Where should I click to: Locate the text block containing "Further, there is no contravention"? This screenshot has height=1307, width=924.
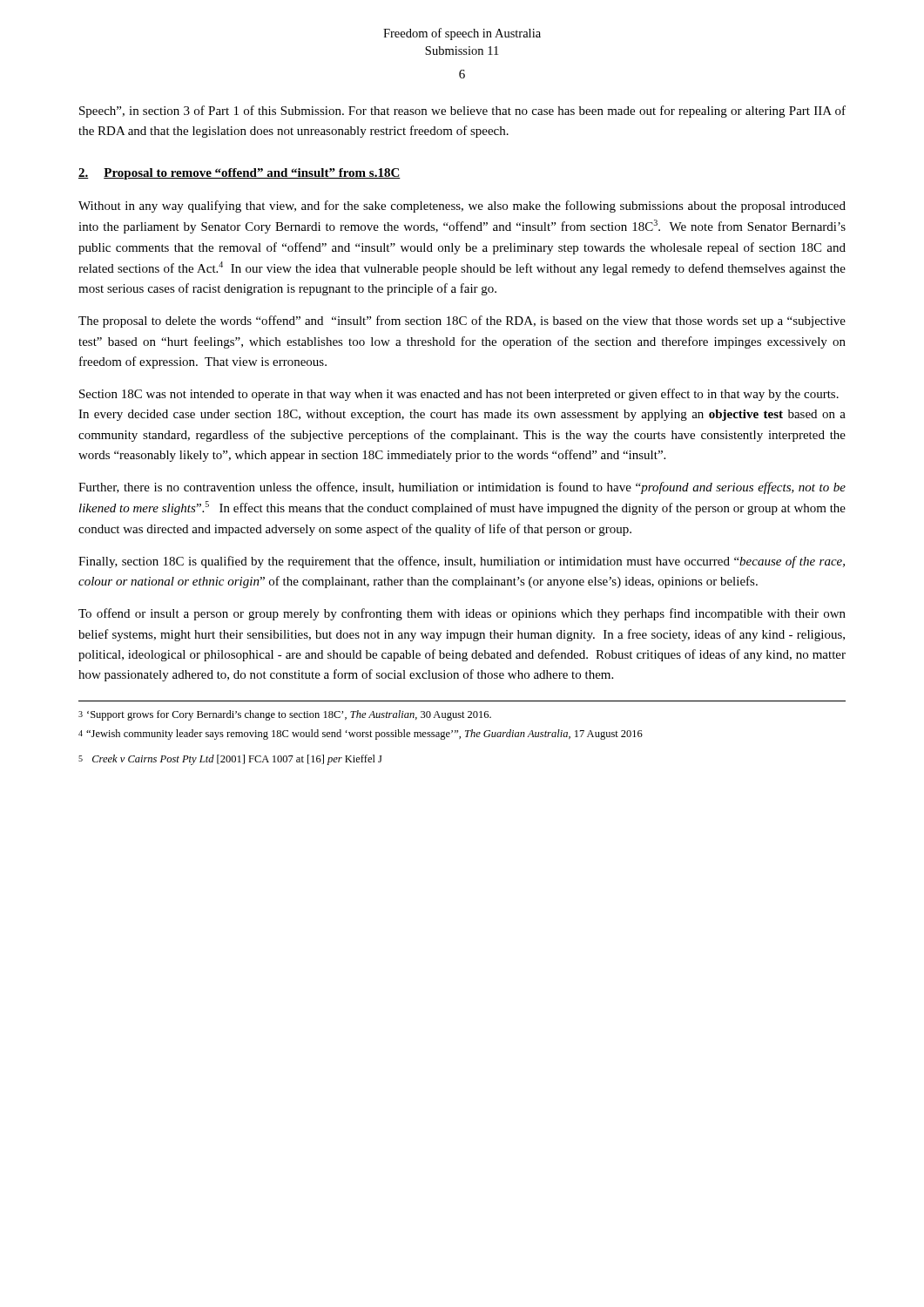tap(462, 508)
